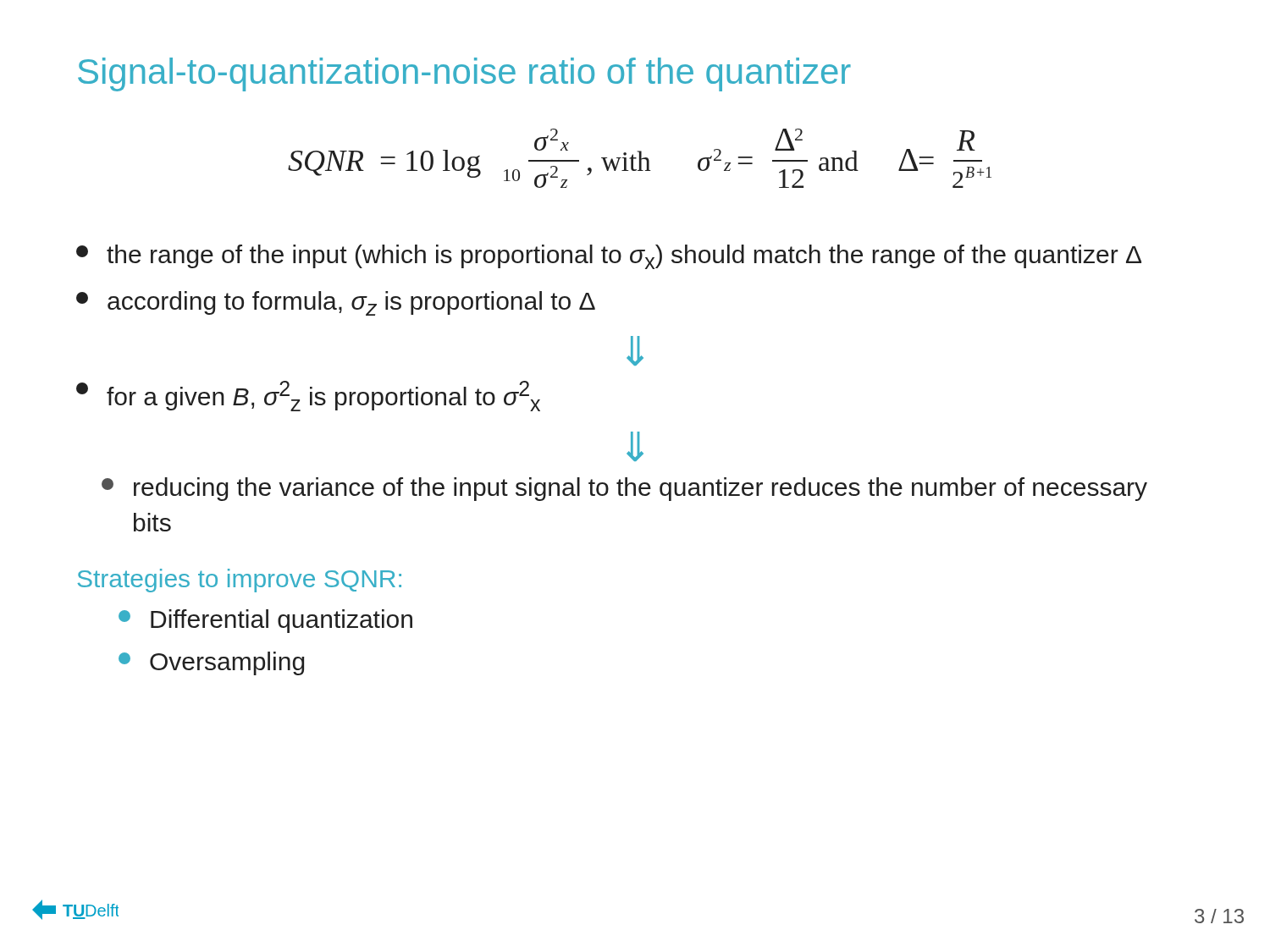Navigate to the passage starting "according to formula, σz is proportional"
Screen dimensions: 952x1270
click(x=336, y=303)
